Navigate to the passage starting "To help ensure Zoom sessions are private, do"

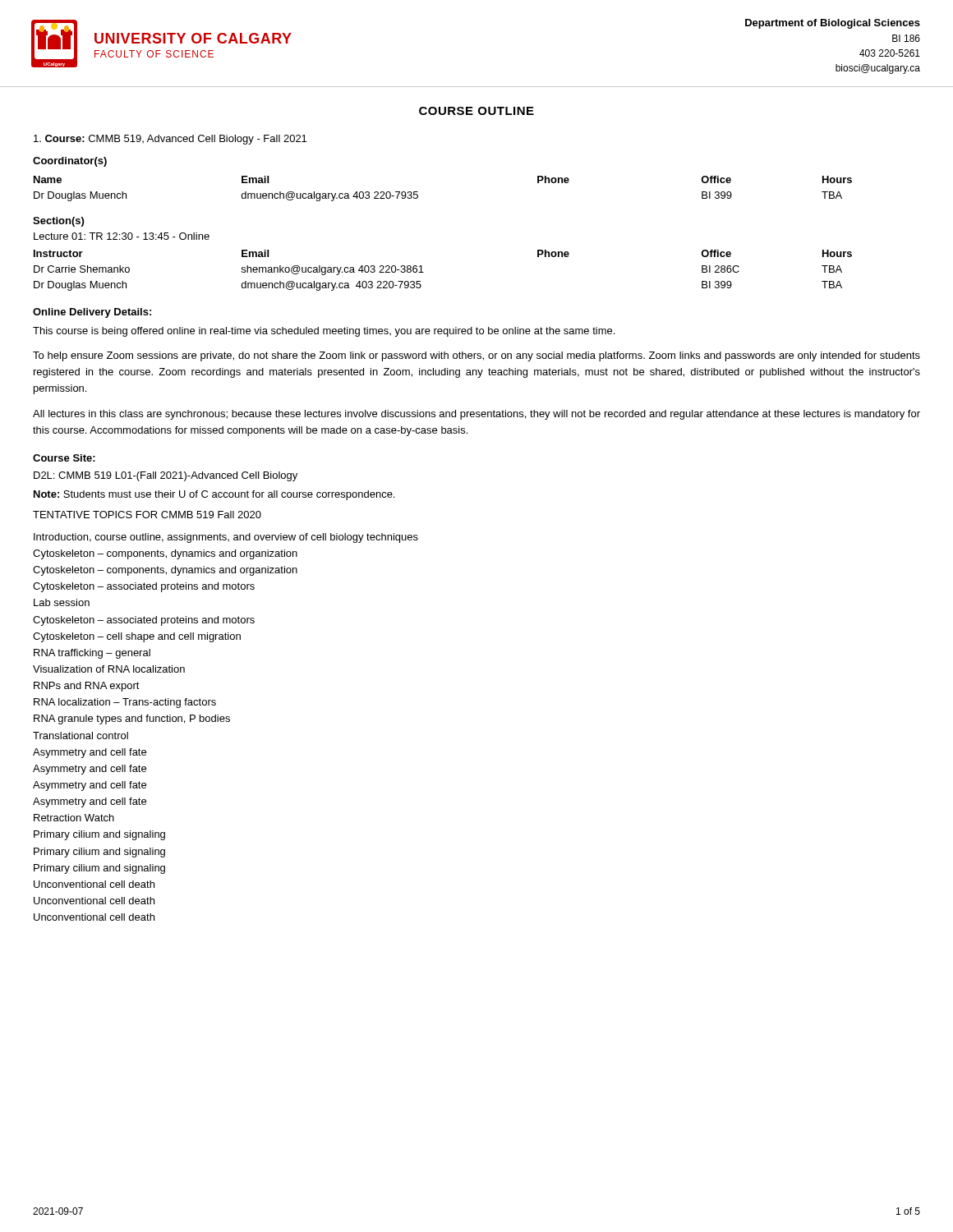click(476, 372)
